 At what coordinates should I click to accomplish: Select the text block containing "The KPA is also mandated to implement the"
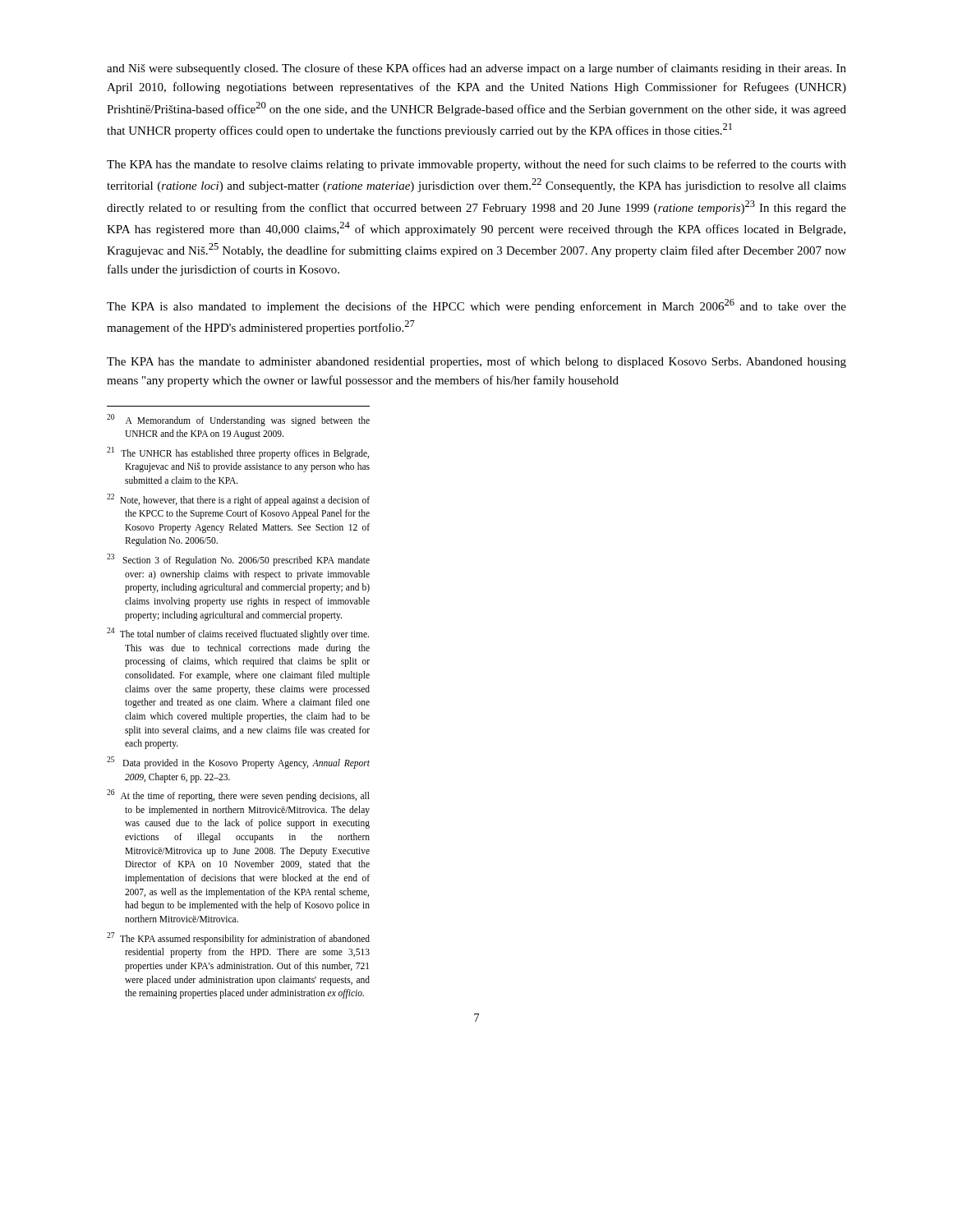(476, 315)
